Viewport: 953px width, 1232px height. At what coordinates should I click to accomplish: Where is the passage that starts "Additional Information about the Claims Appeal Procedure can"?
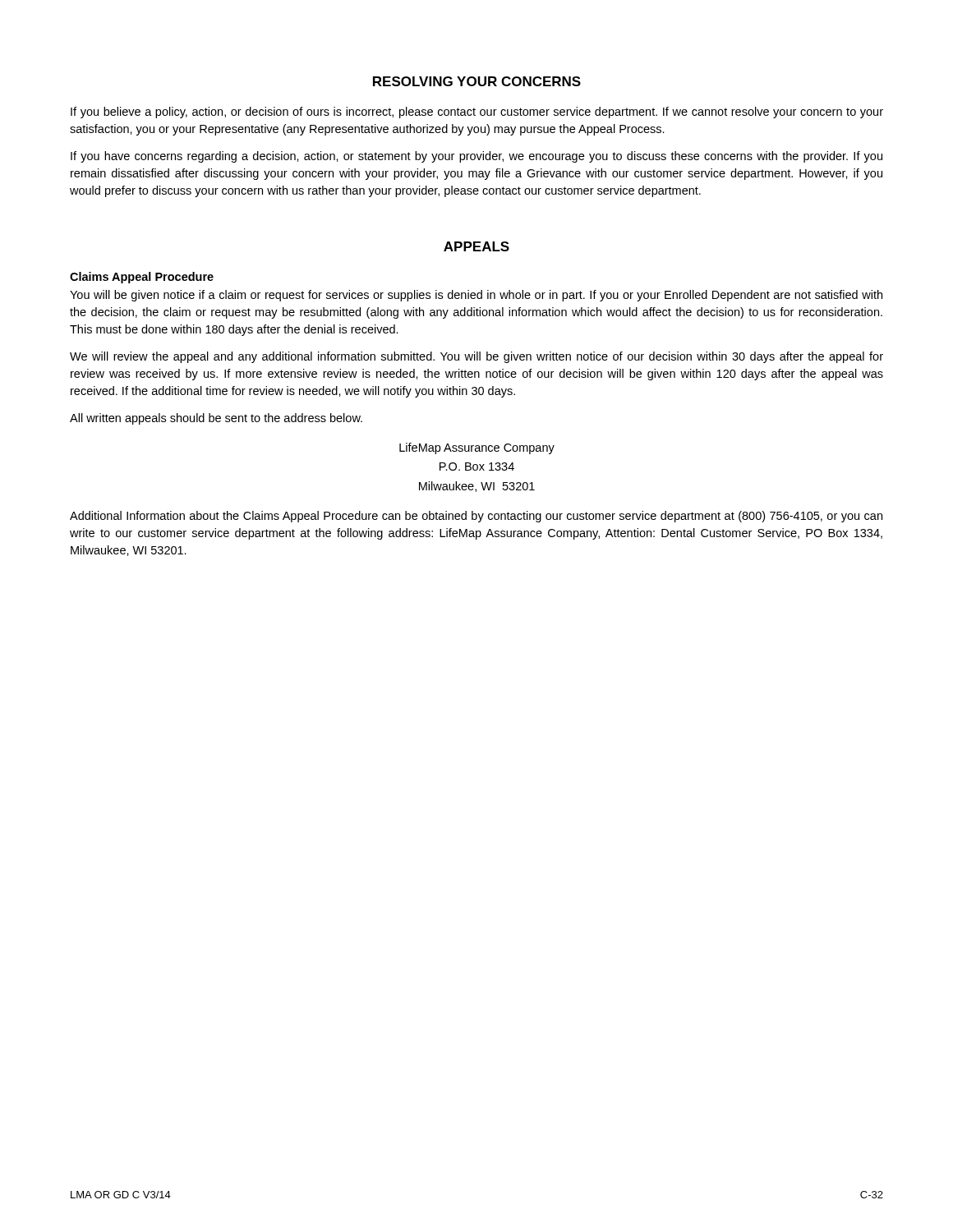pos(476,533)
